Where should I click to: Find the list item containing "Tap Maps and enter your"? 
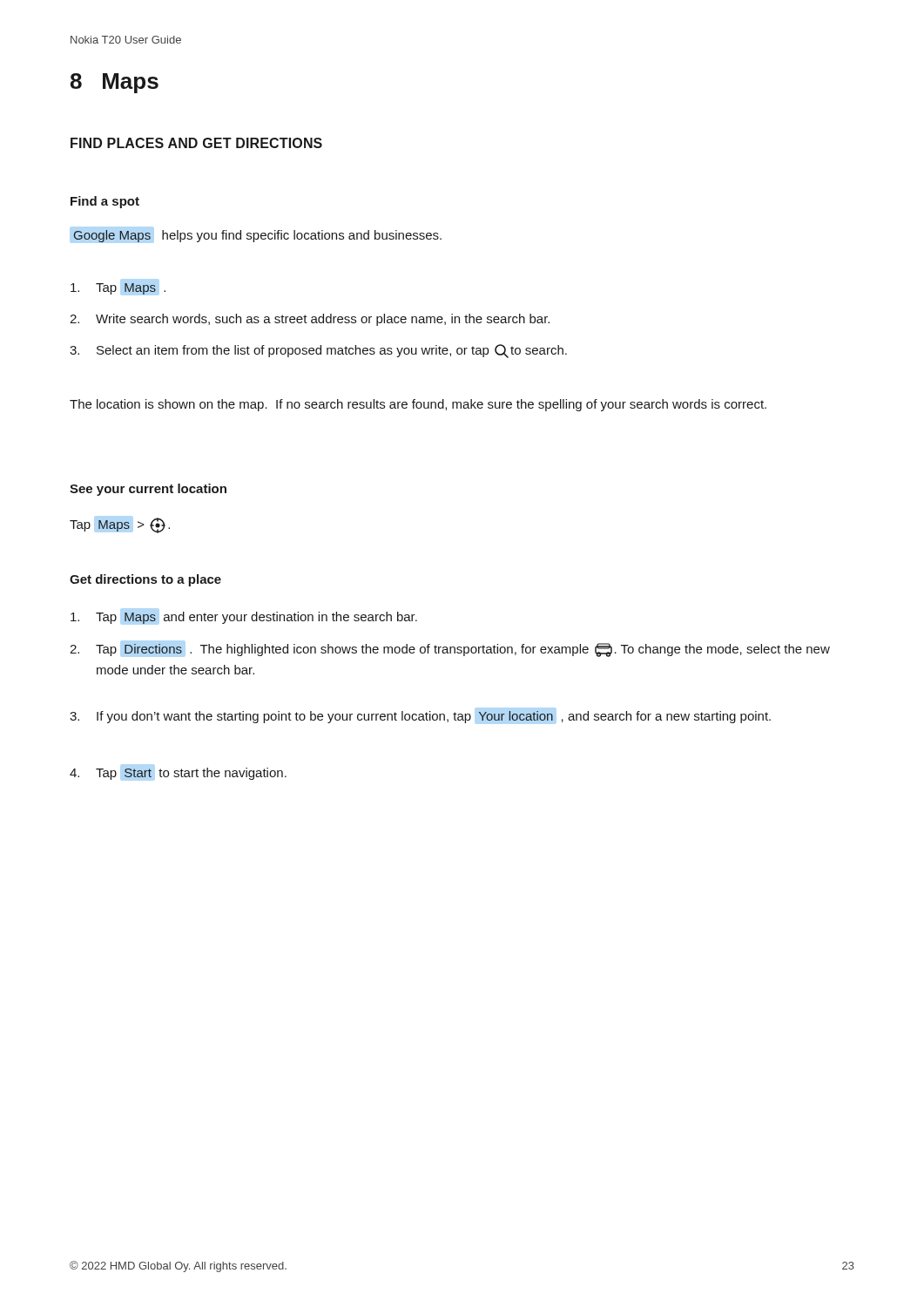tap(244, 617)
